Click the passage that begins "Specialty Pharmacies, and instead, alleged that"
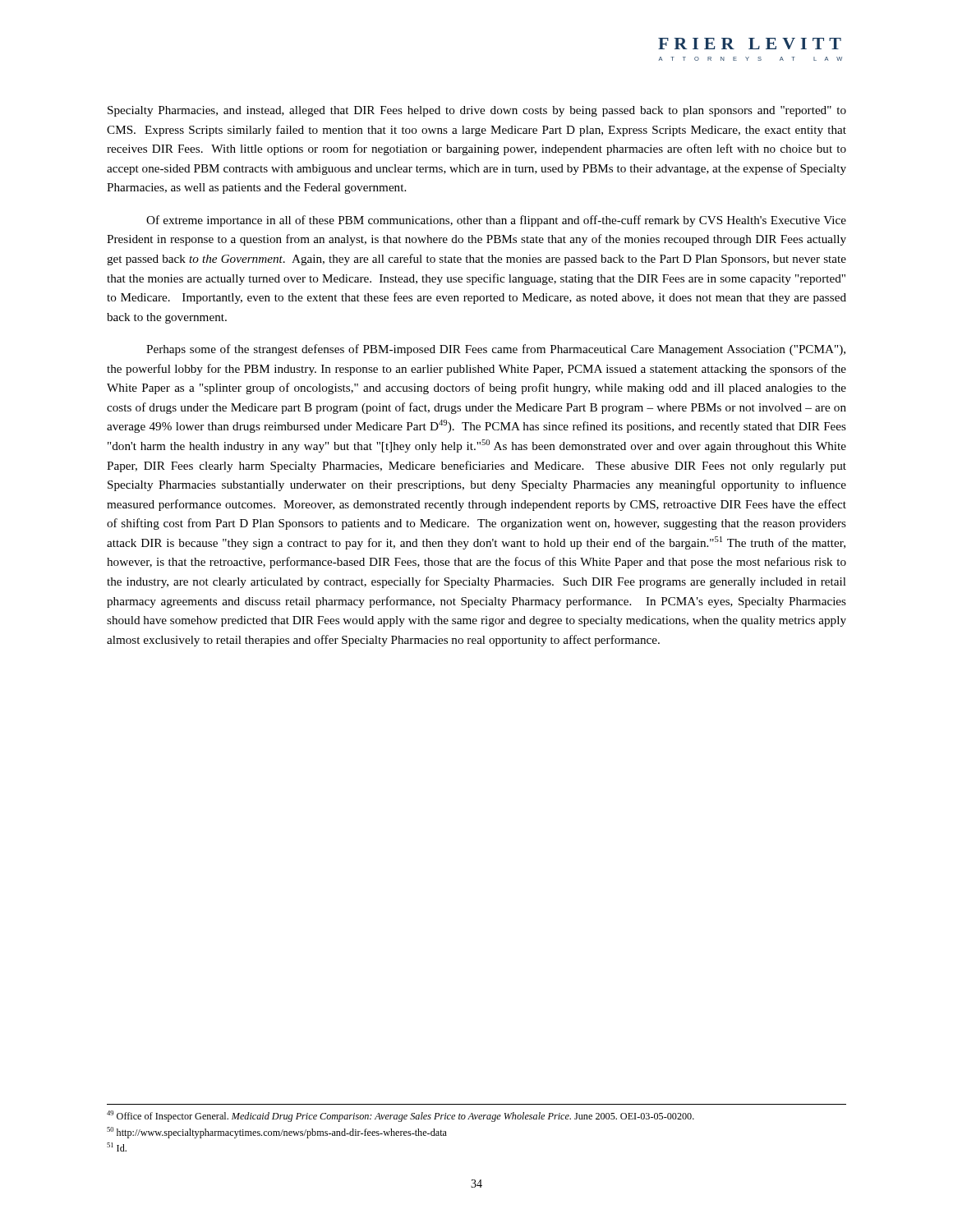 pyautogui.click(x=476, y=148)
